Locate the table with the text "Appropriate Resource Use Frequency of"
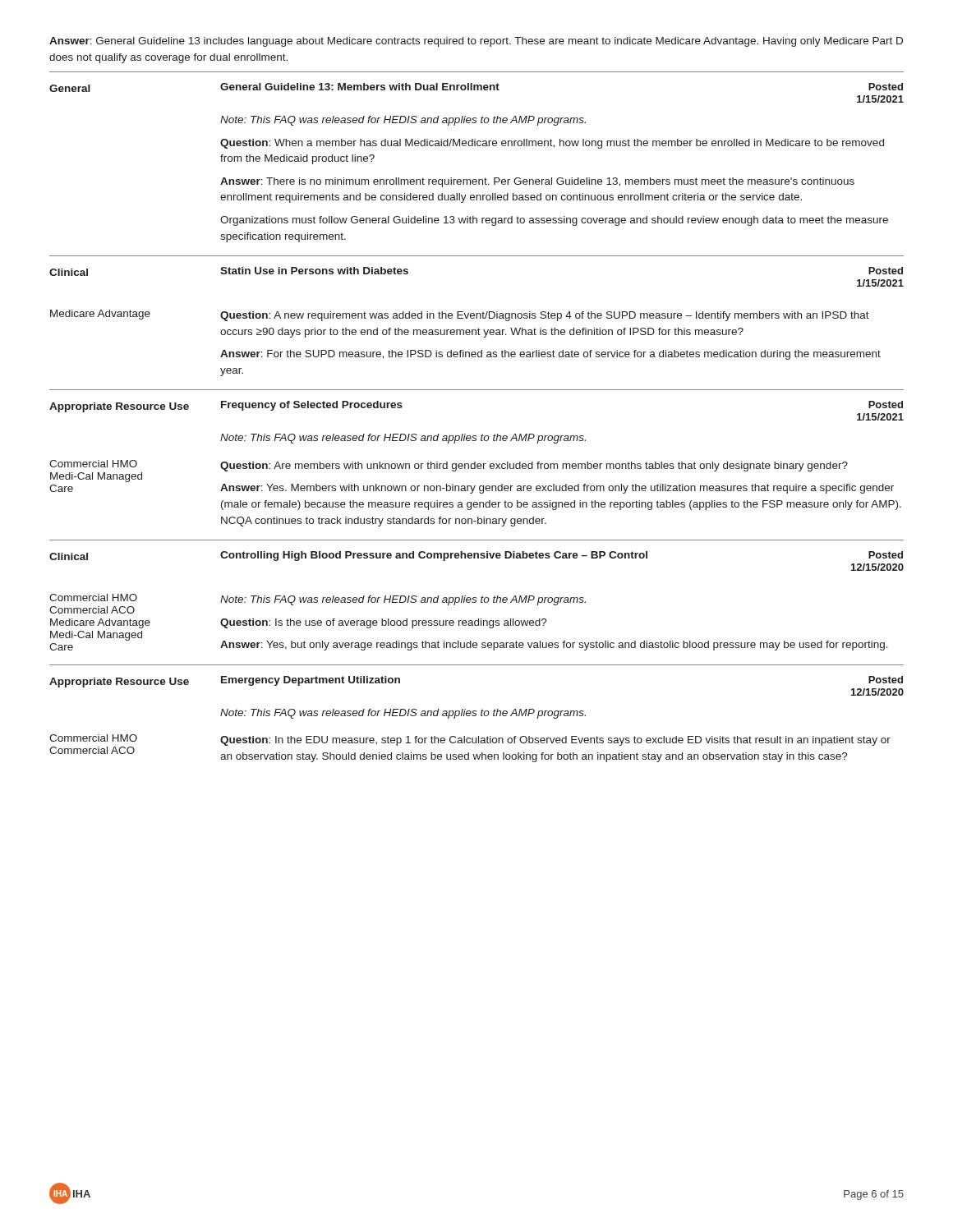This screenshot has height=1232, width=953. click(476, 465)
